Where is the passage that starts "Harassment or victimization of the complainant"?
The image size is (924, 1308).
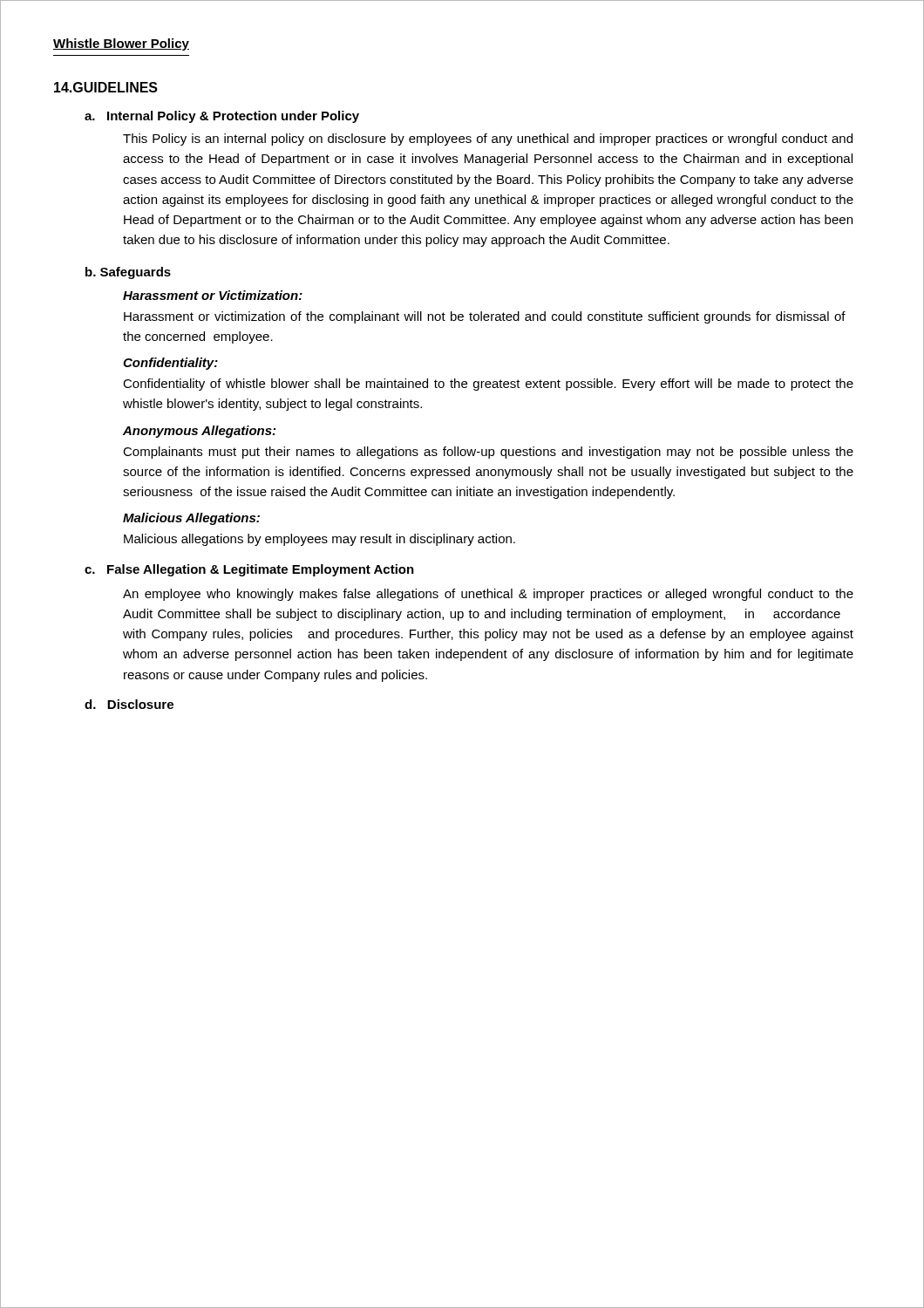(x=488, y=326)
